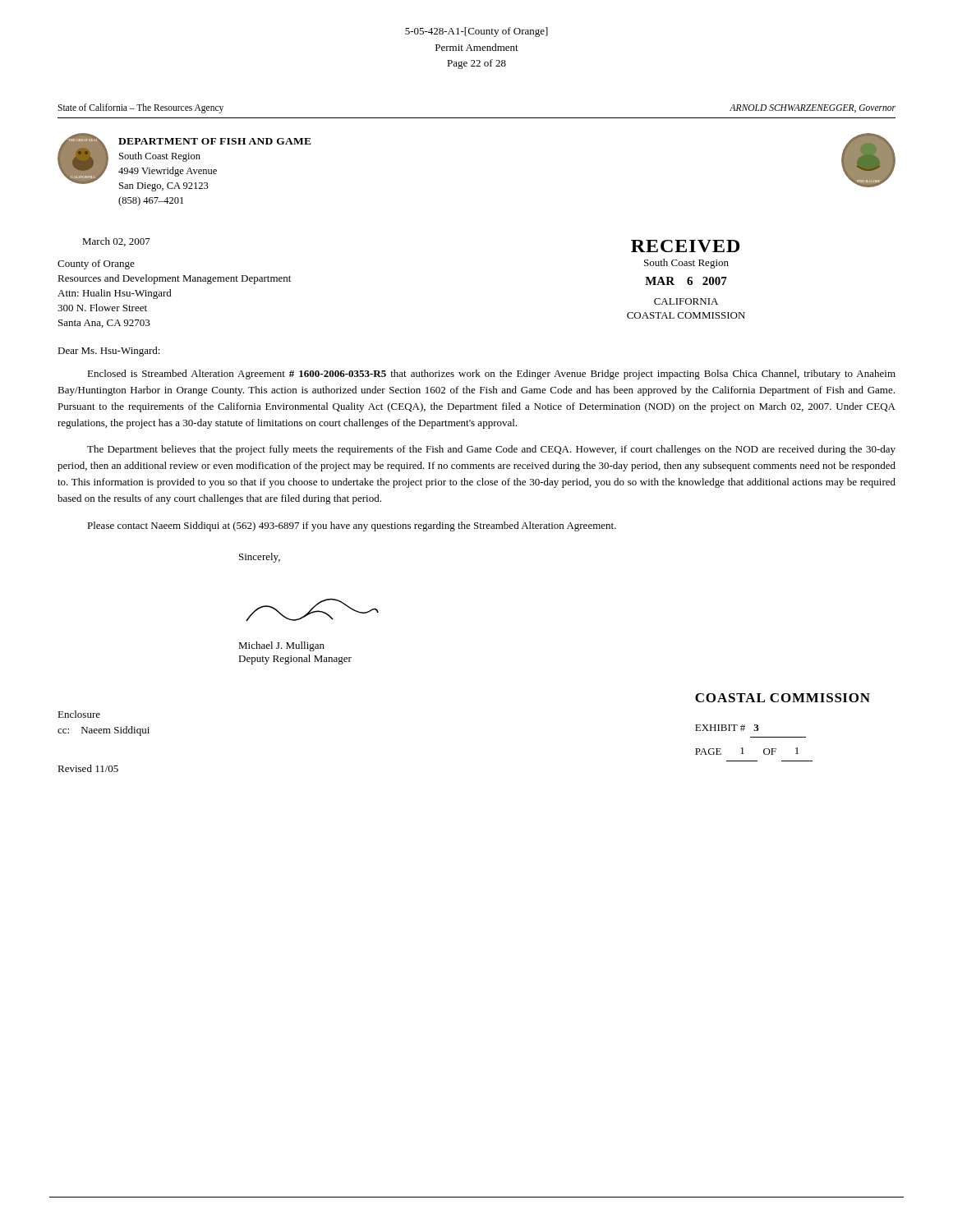This screenshot has width=953, height=1232.
Task: Locate the passage starting "Enclosed is Streambed"
Action: tap(476, 398)
